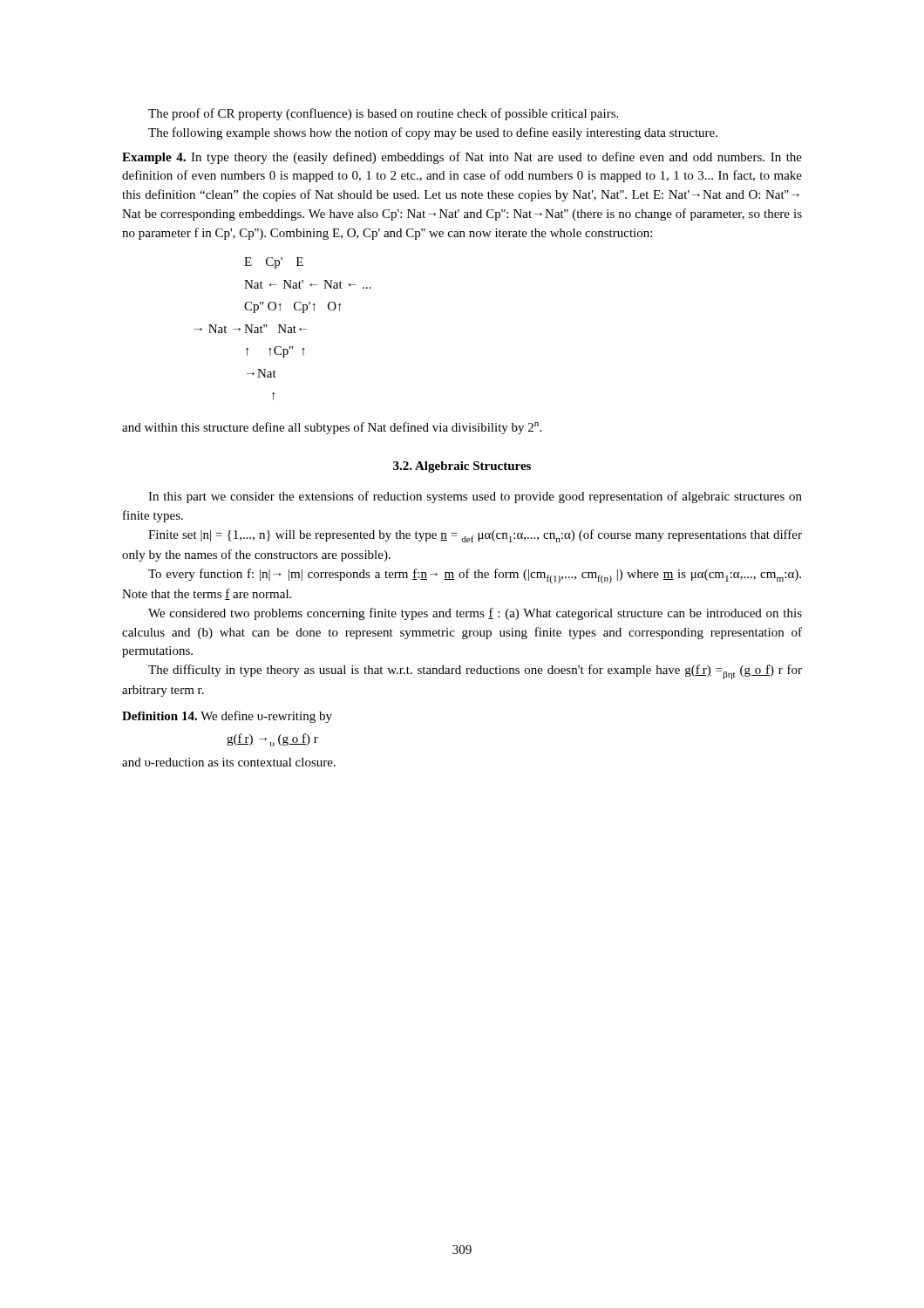Point to the text block starting "In this part"
The height and width of the screenshot is (1308, 924).
click(x=462, y=506)
